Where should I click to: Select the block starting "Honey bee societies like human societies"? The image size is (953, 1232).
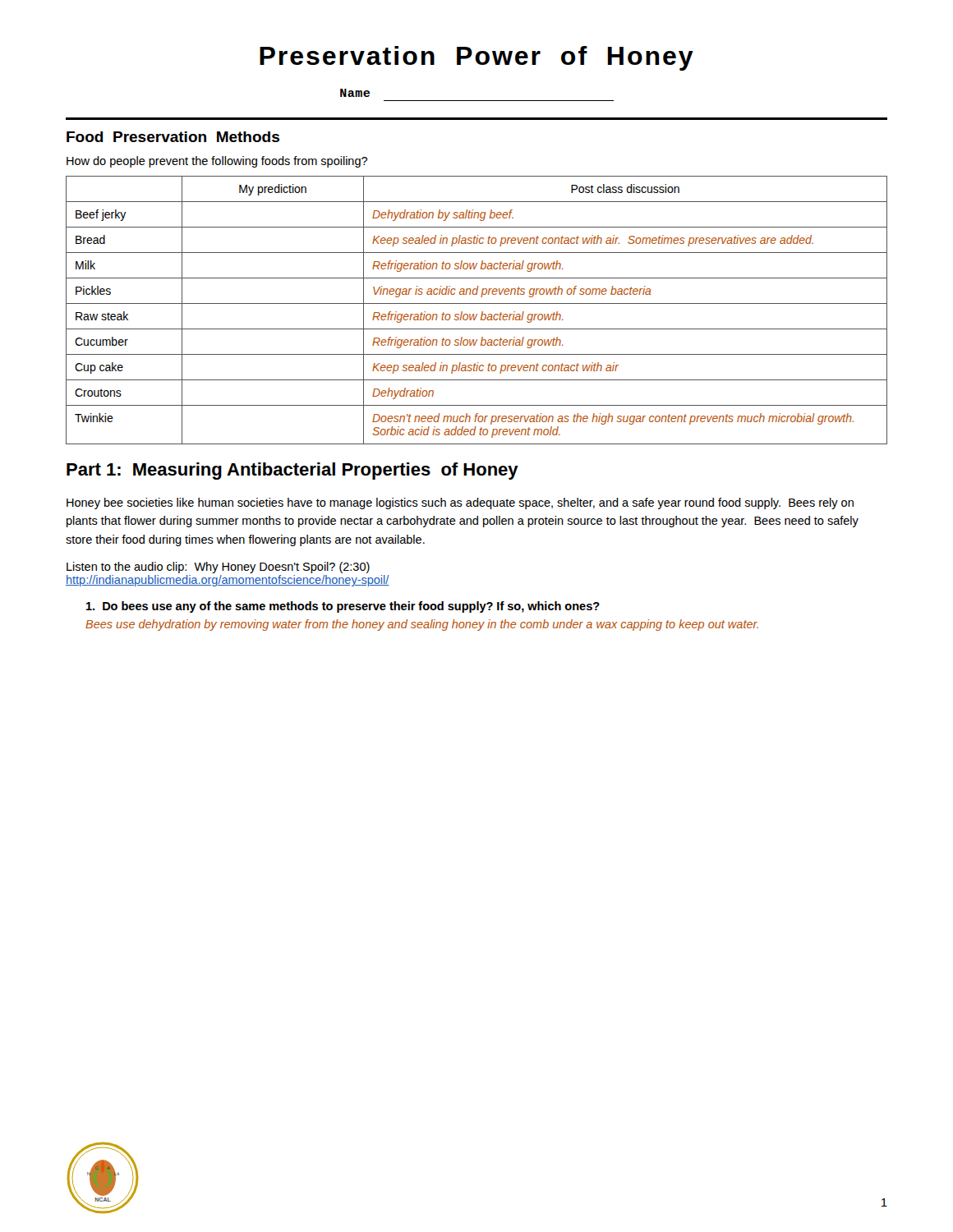462,521
